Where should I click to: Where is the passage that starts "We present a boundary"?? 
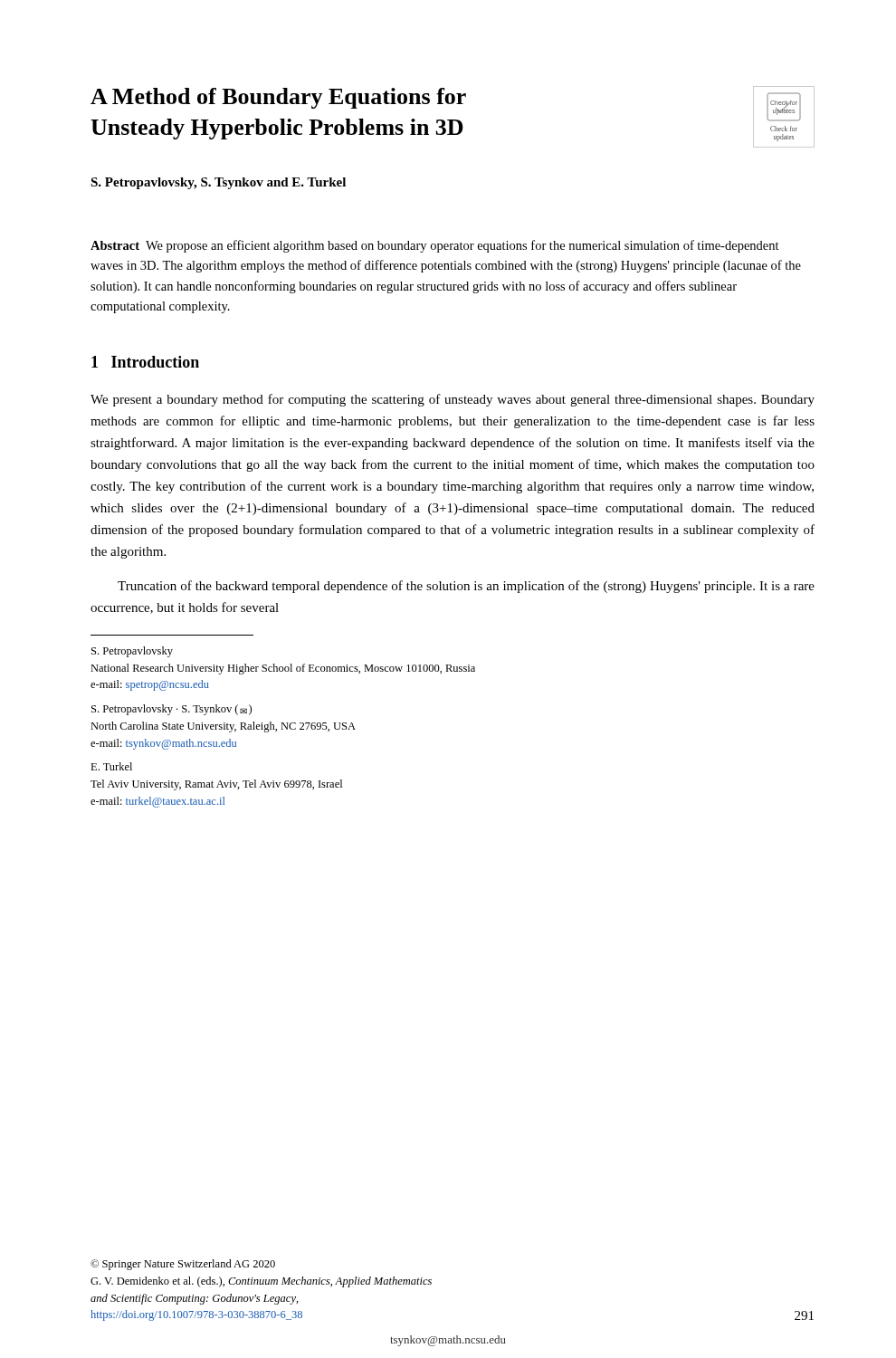coord(453,475)
